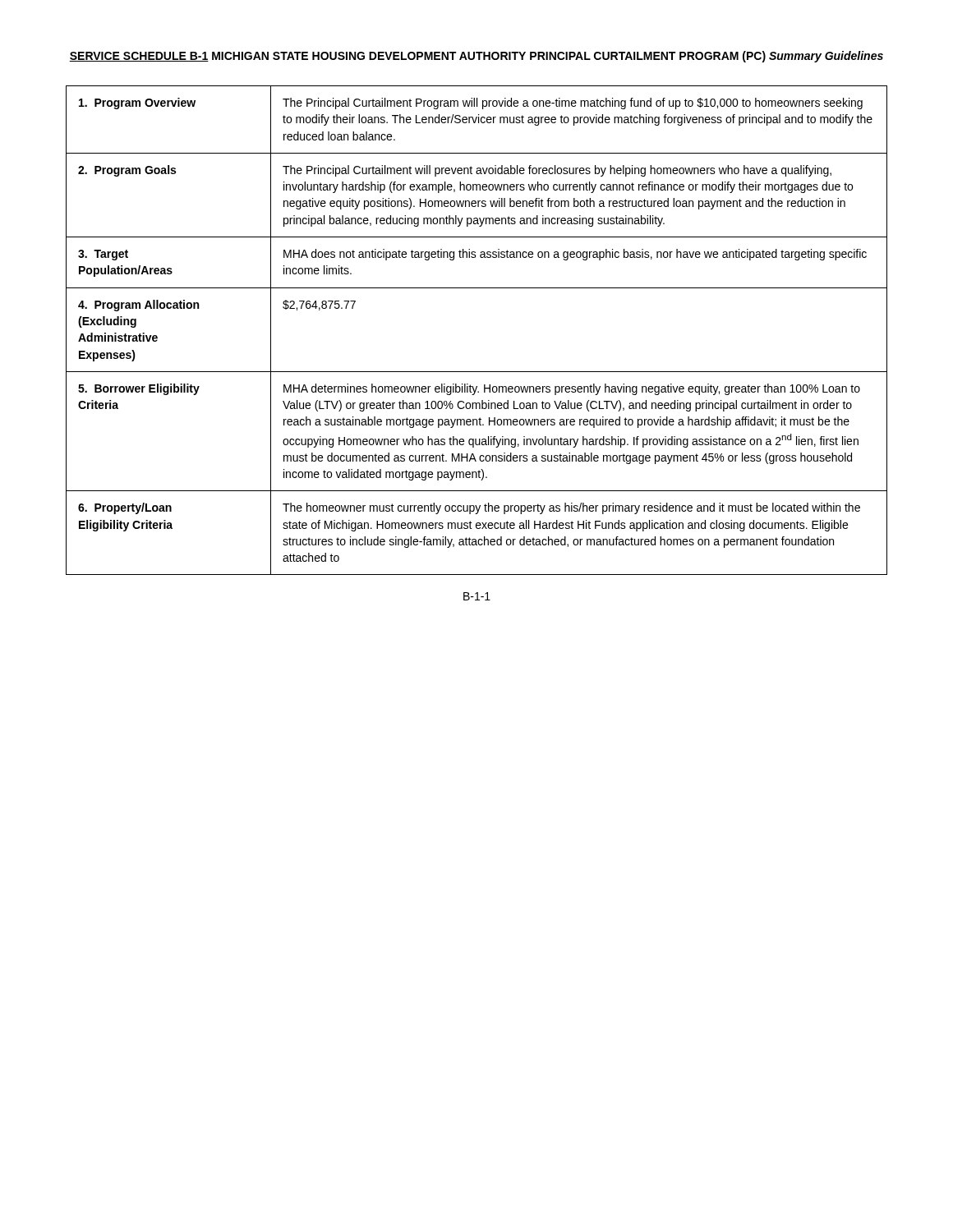Select the table
The width and height of the screenshot is (953, 1232).
click(x=476, y=330)
